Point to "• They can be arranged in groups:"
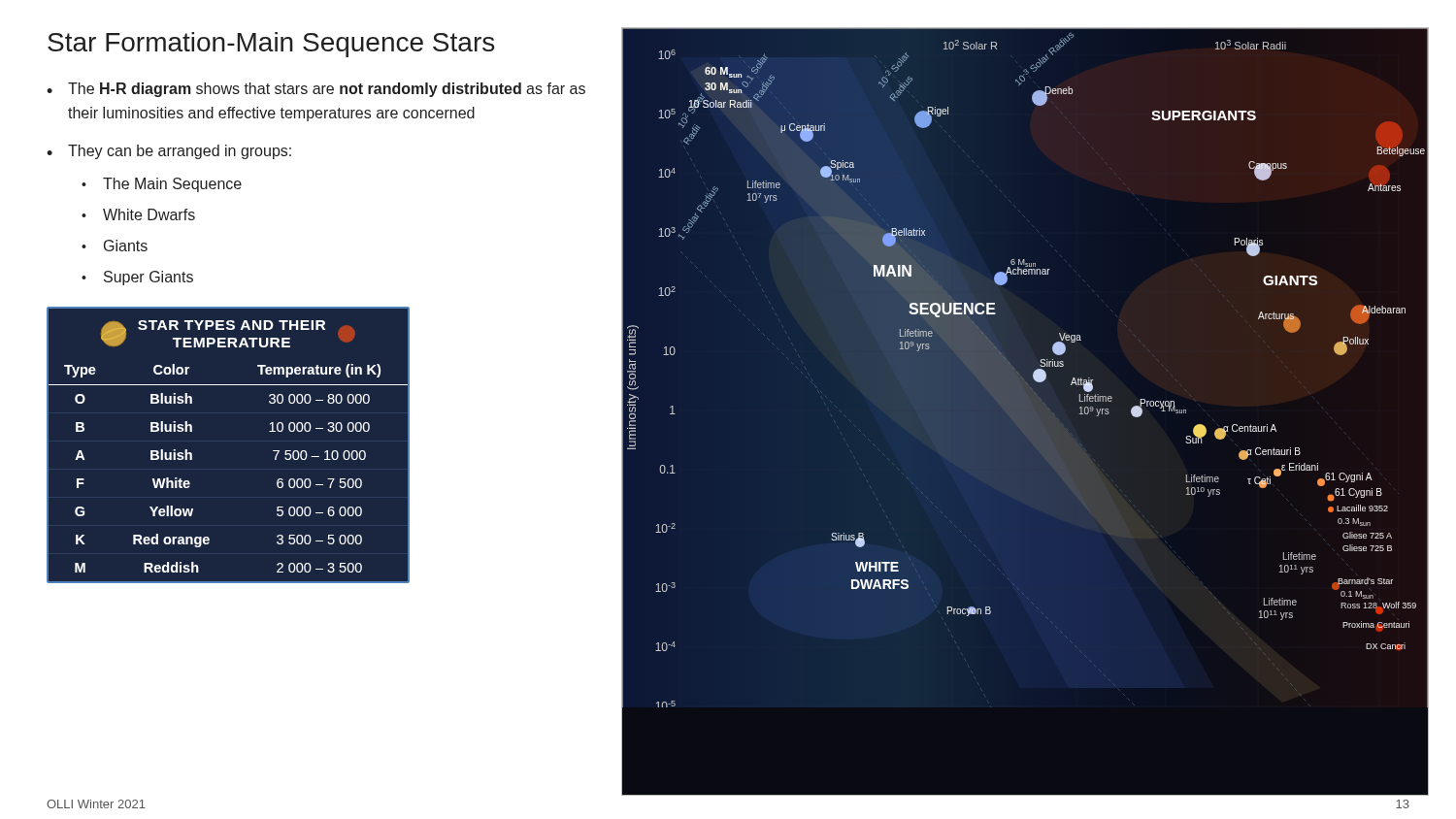This screenshot has width=1456, height=819. (x=169, y=153)
